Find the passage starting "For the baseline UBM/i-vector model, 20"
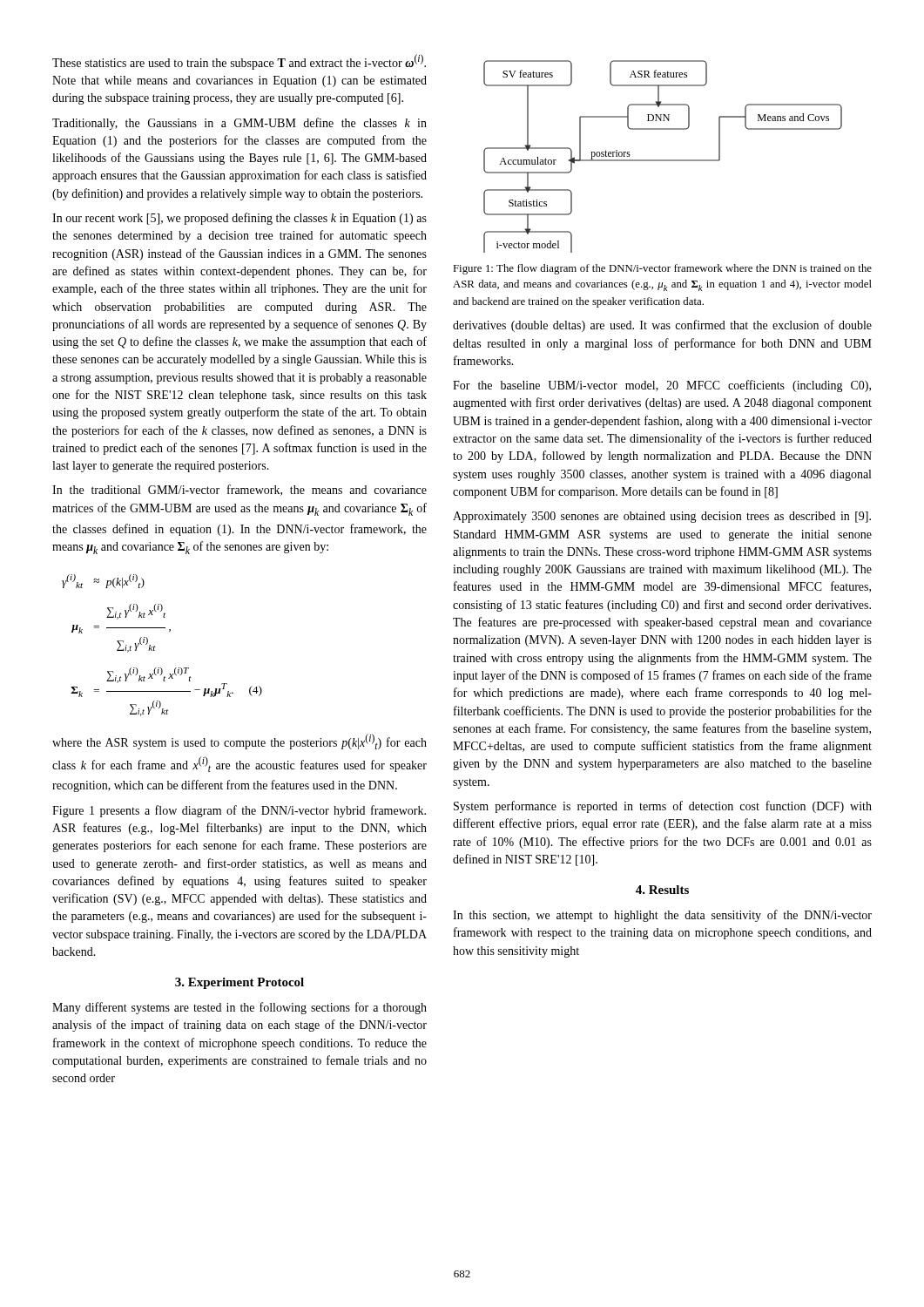 pos(662,439)
